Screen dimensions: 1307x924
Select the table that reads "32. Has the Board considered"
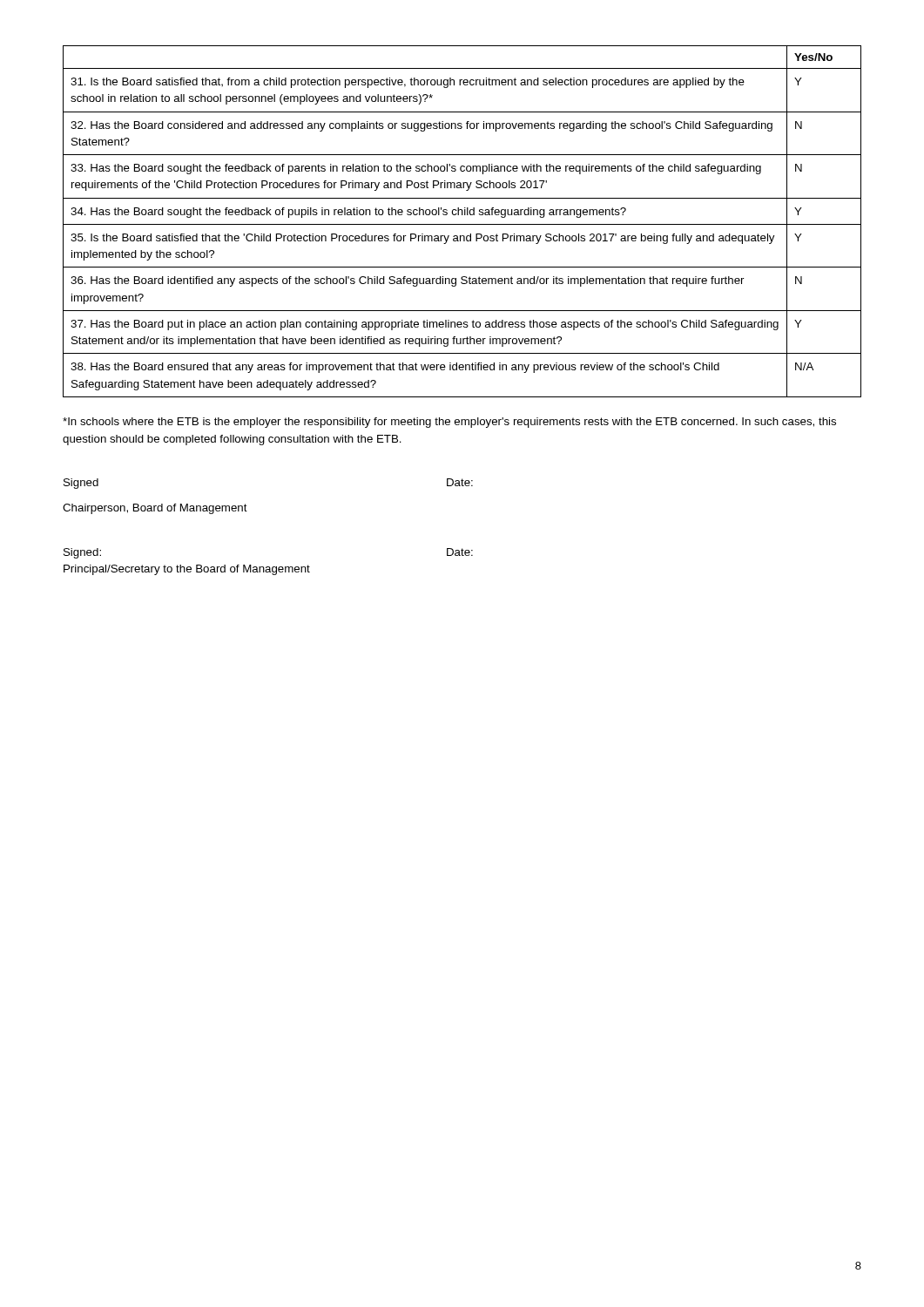(x=462, y=221)
